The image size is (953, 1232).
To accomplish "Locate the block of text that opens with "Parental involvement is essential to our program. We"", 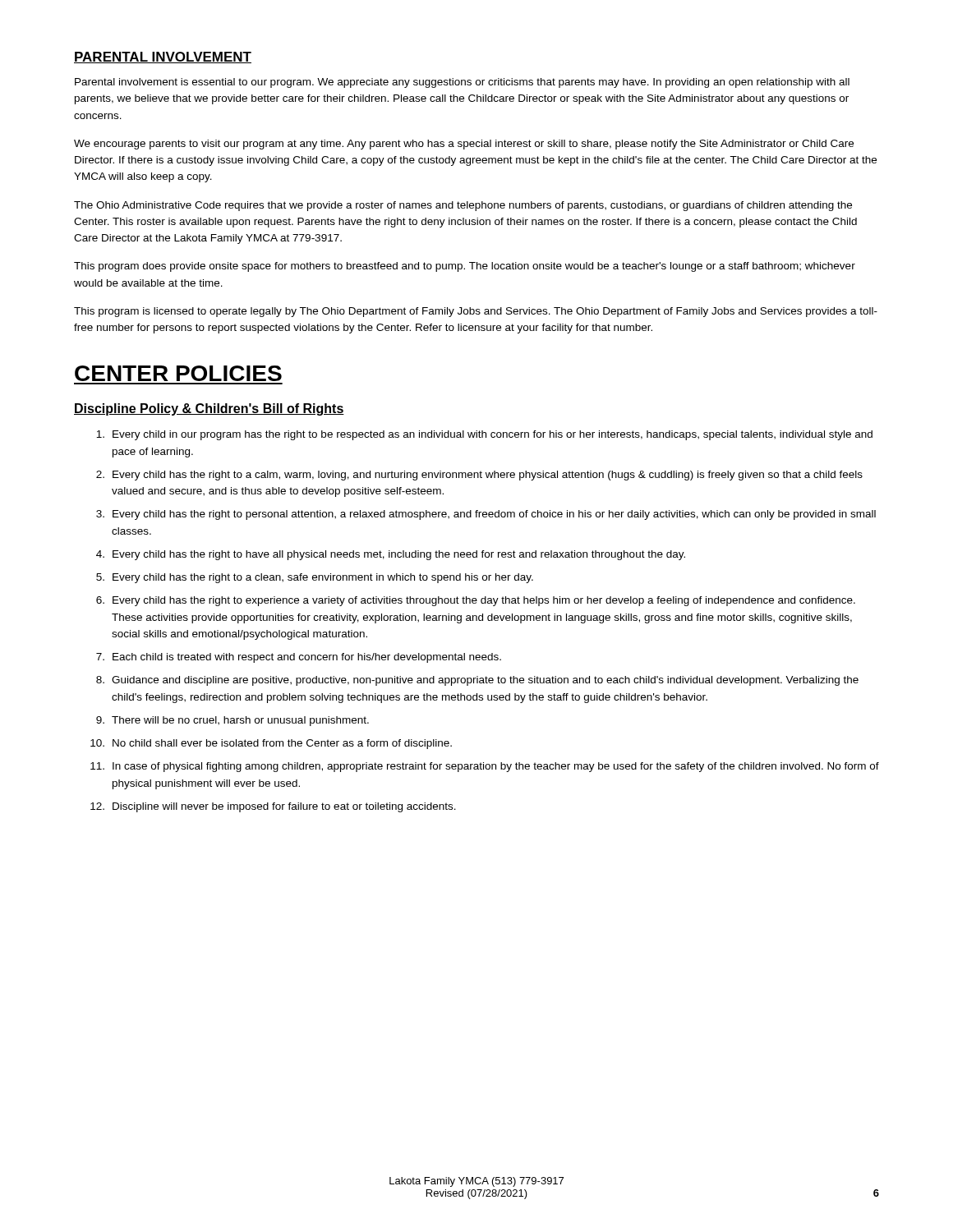I will click(x=476, y=99).
